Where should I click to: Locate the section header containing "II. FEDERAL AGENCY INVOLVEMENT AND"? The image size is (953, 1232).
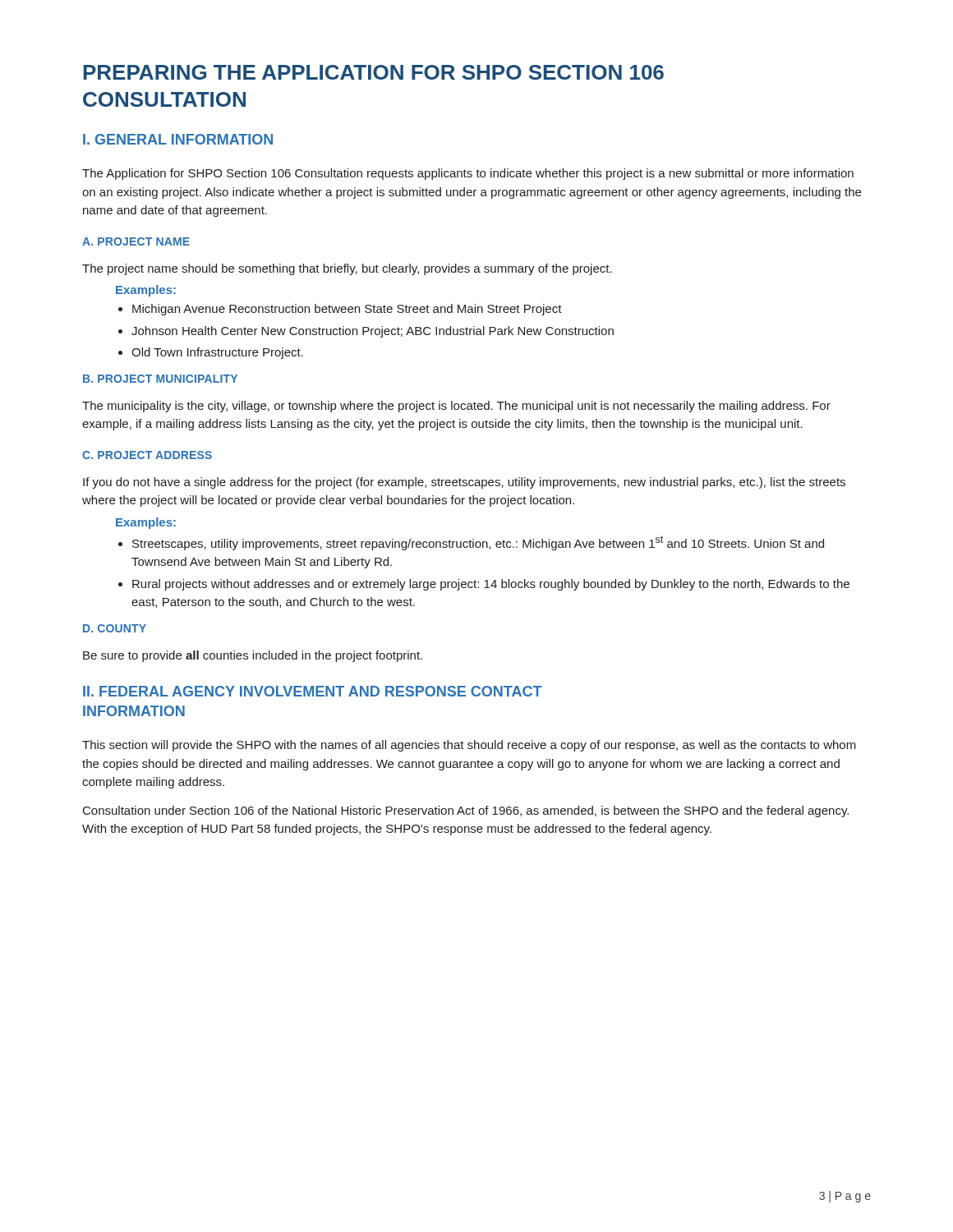pyautogui.click(x=476, y=702)
